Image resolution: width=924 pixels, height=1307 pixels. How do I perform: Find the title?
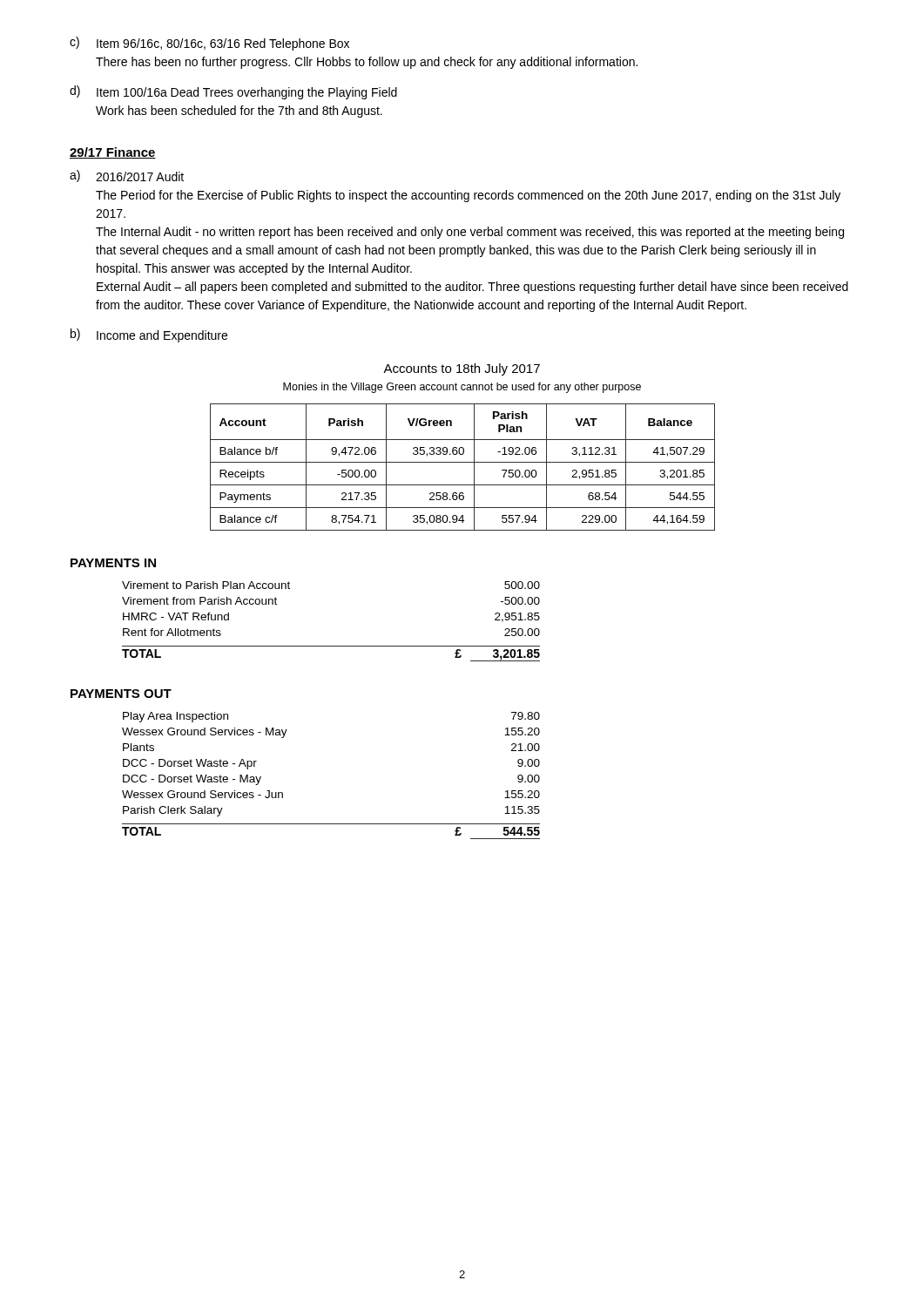tap(462, 368)
